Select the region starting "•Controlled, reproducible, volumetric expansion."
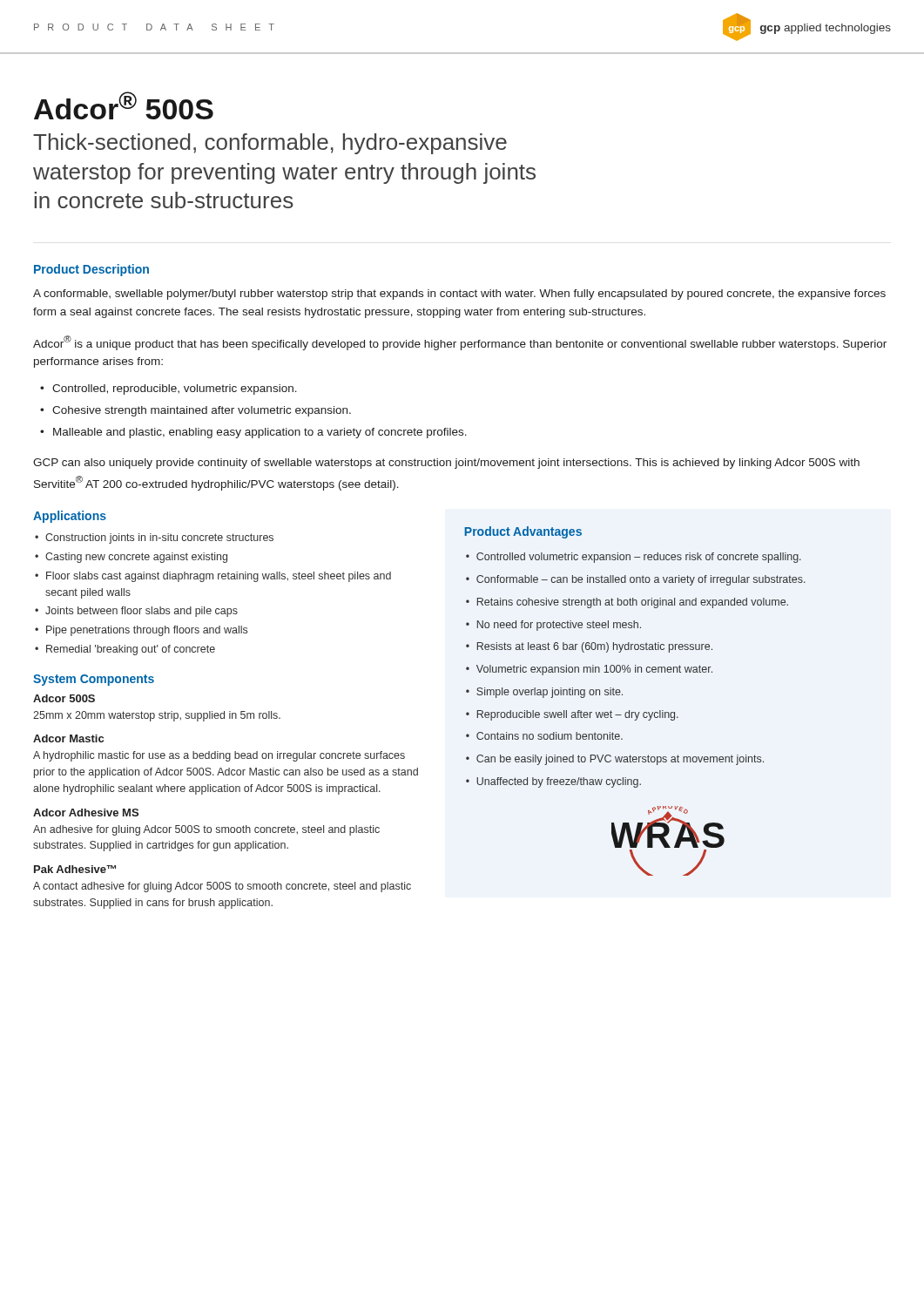 169,389
